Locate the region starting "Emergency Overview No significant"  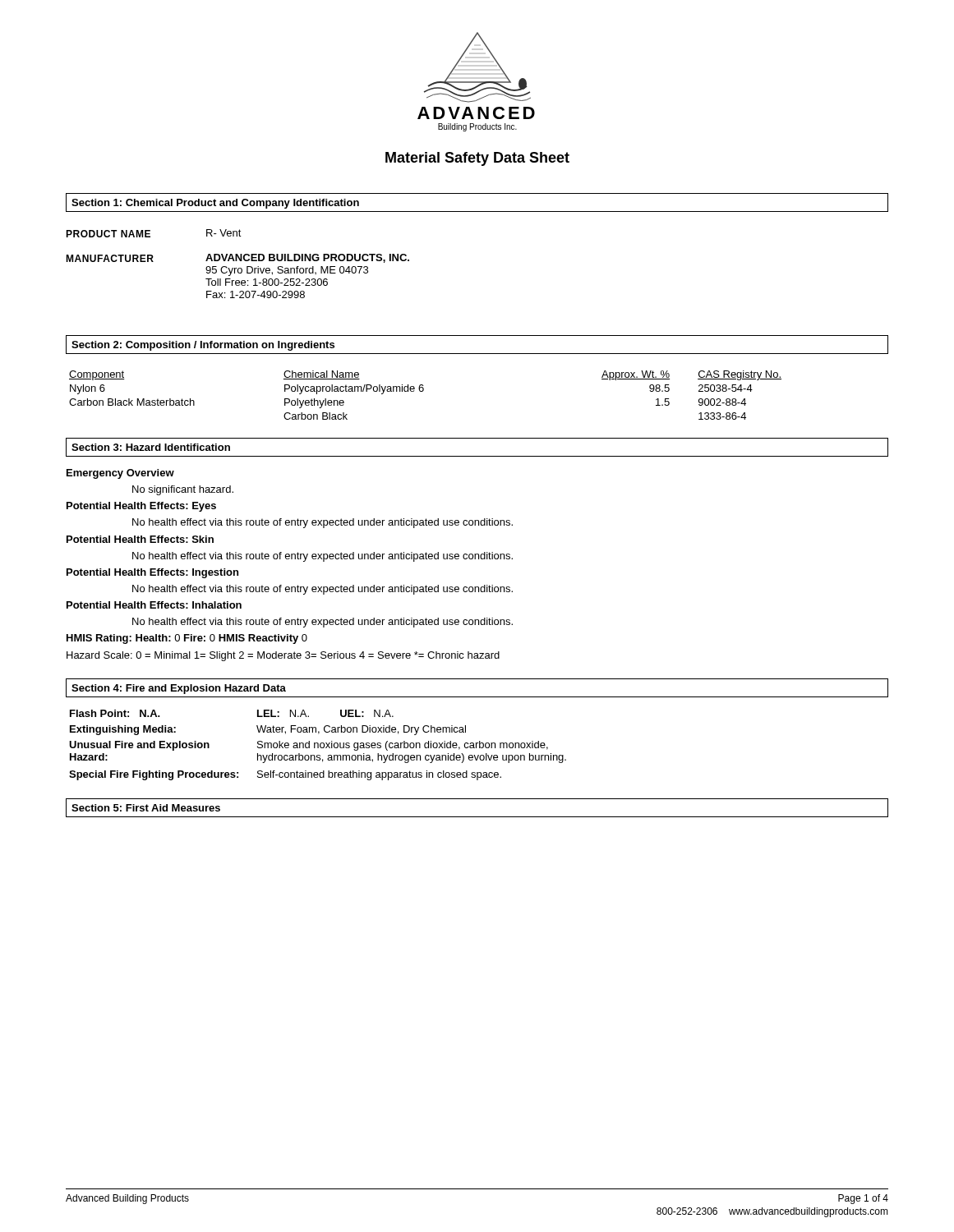(290, 564)
